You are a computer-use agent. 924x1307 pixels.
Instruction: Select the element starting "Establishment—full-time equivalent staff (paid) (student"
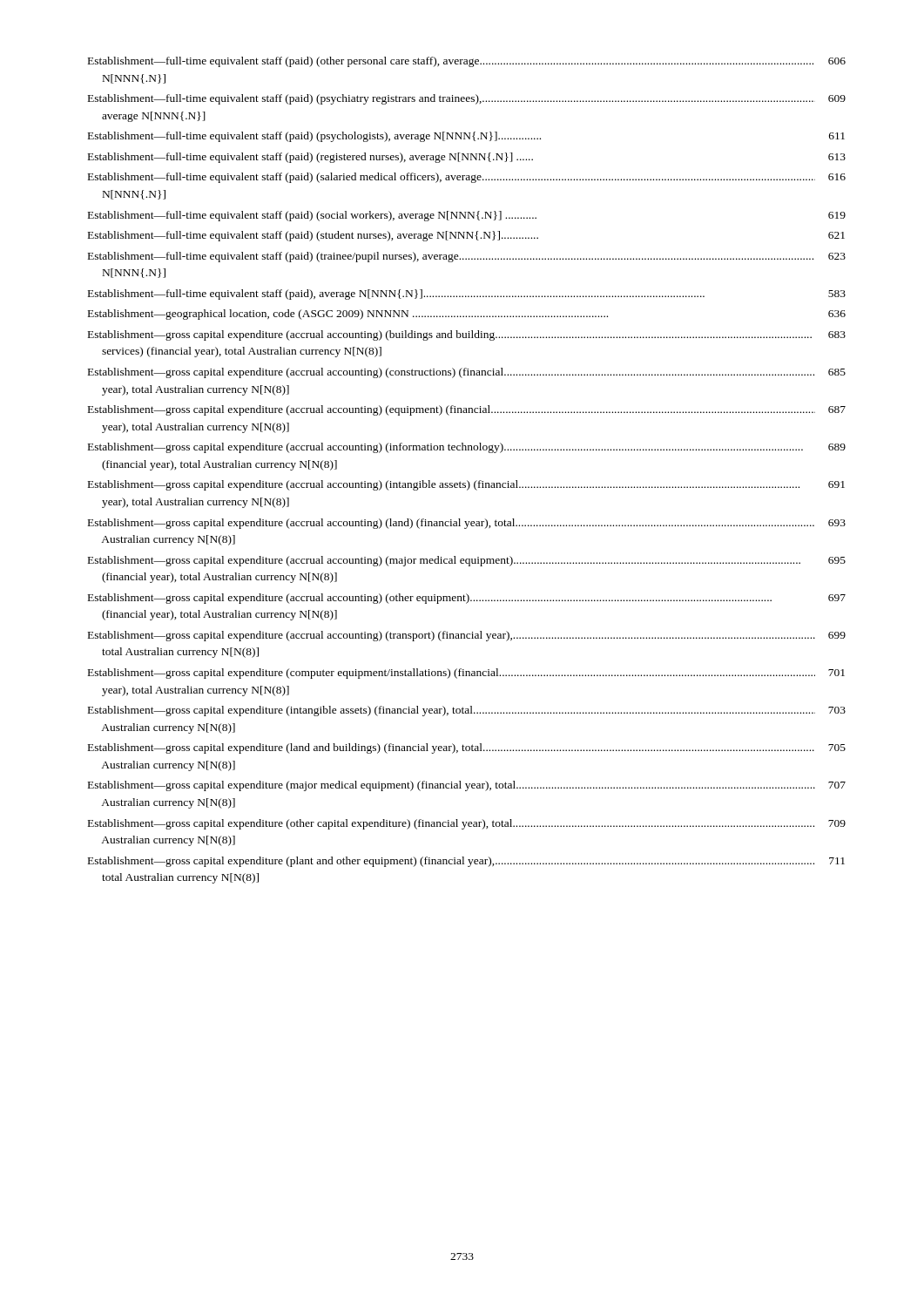click(466, 235)
